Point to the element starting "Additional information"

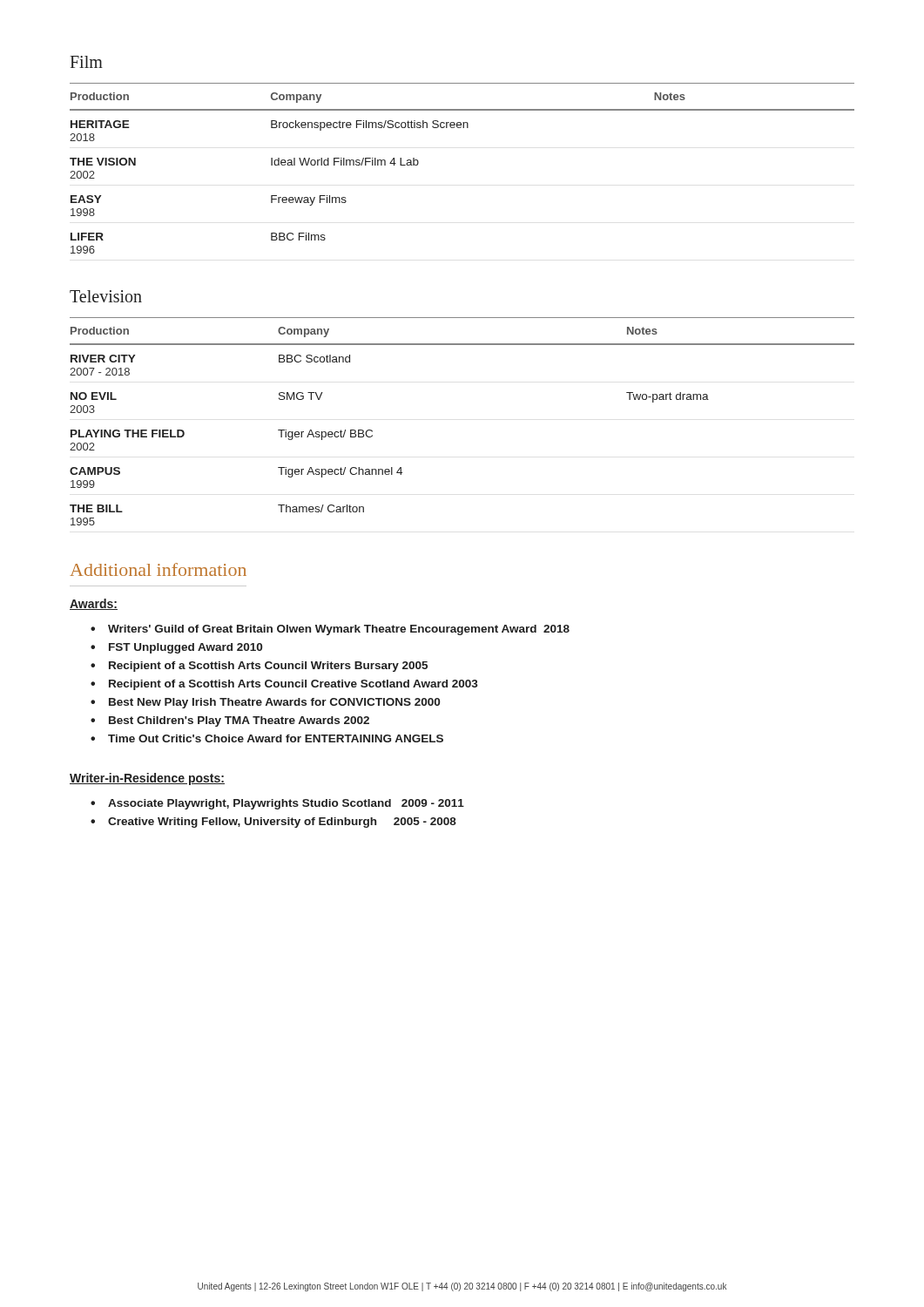[x=158, y=570]
